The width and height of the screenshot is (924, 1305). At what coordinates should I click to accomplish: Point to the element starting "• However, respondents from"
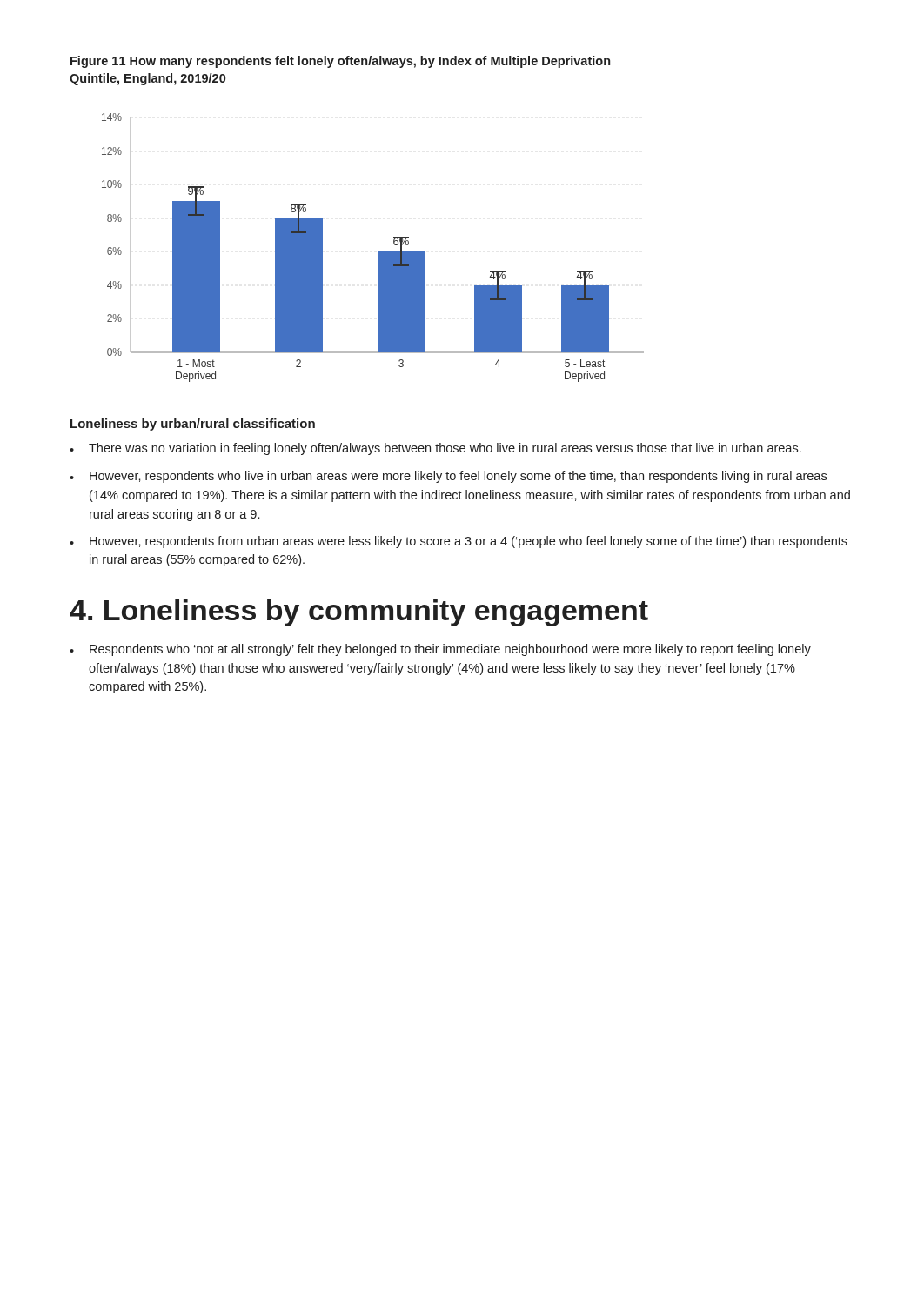pos(462,551)
